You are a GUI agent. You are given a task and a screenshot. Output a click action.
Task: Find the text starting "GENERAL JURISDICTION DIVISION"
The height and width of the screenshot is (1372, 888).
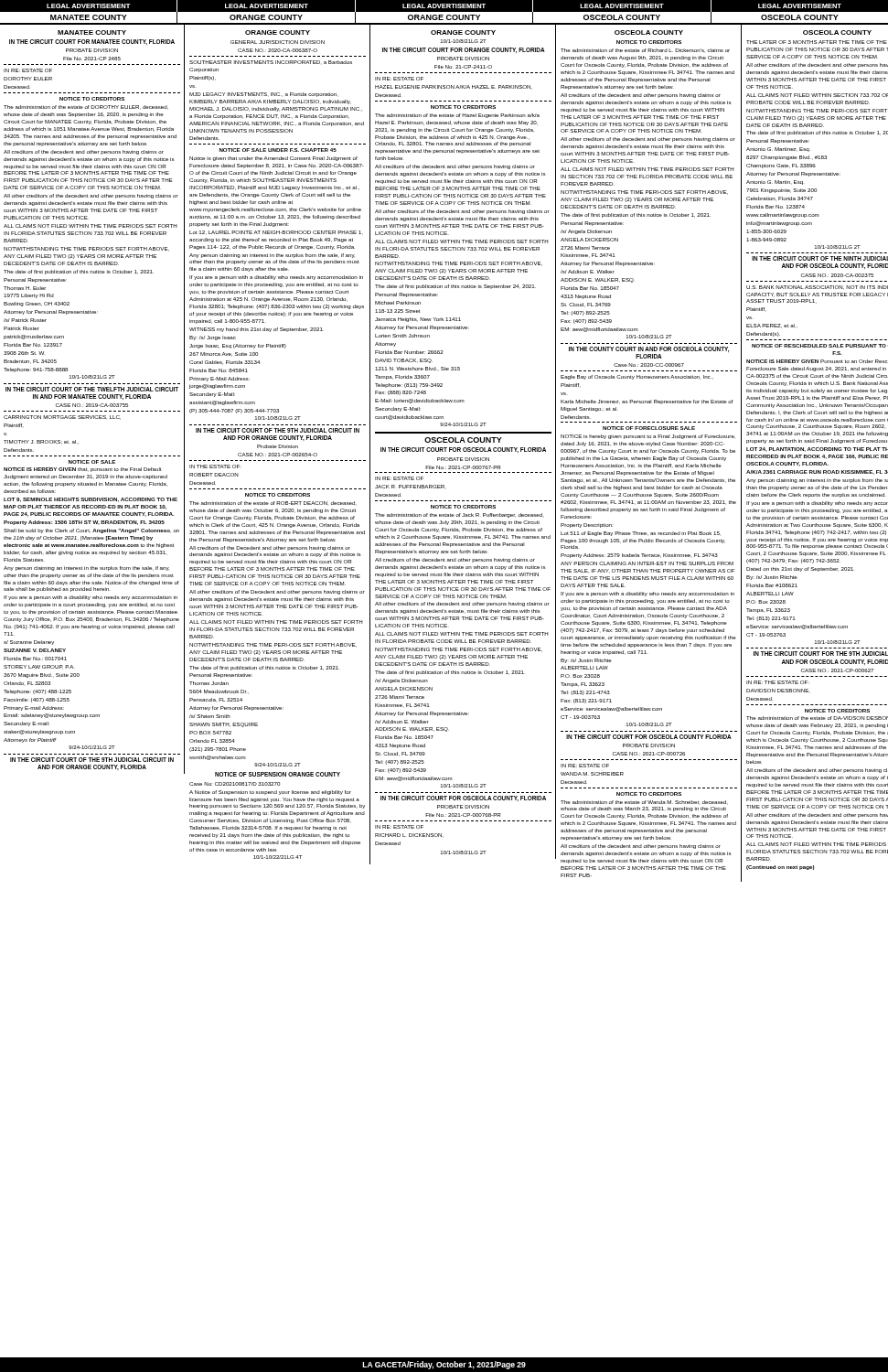(278, 404)
